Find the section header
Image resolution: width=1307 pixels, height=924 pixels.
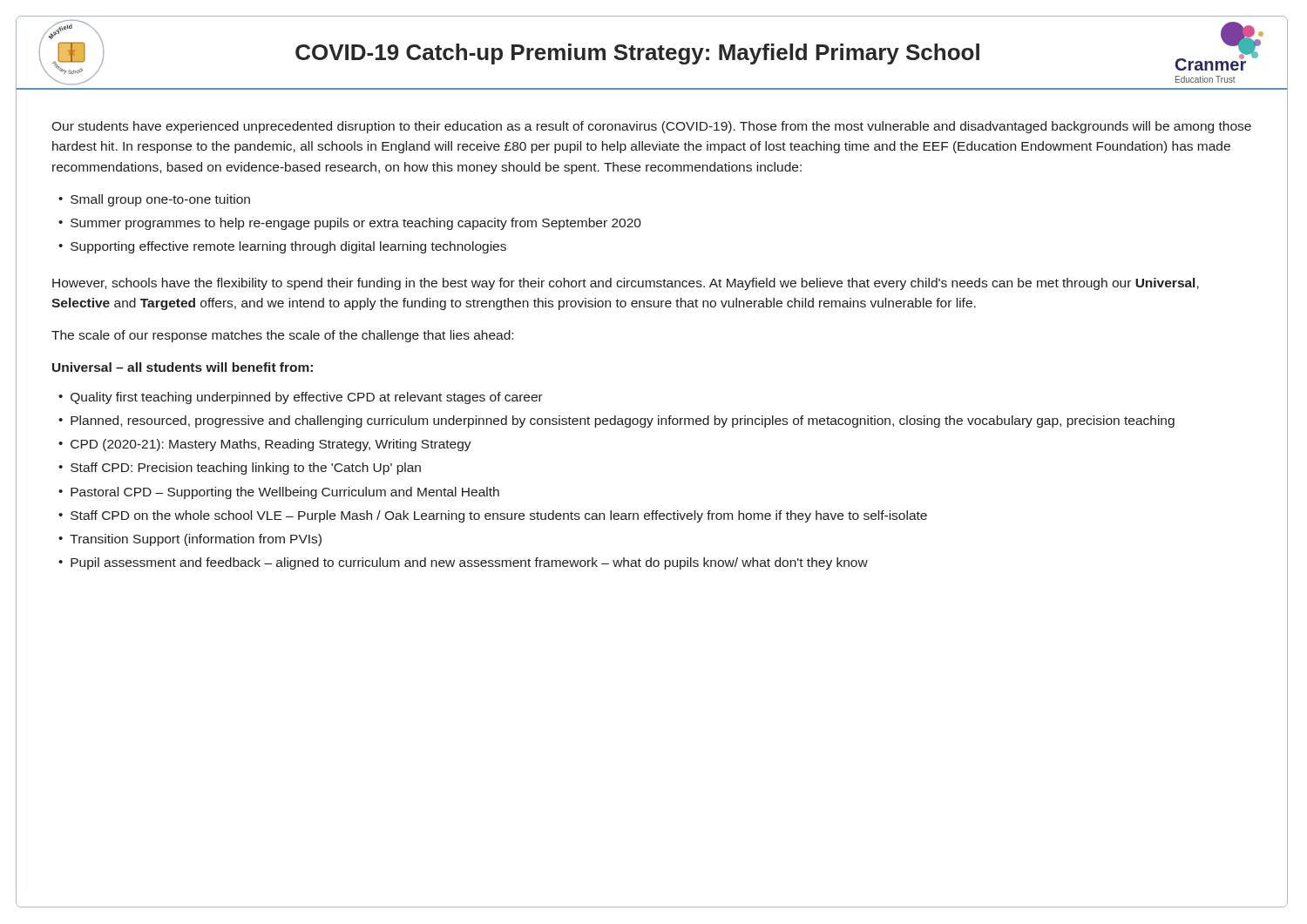coord(183,367)
